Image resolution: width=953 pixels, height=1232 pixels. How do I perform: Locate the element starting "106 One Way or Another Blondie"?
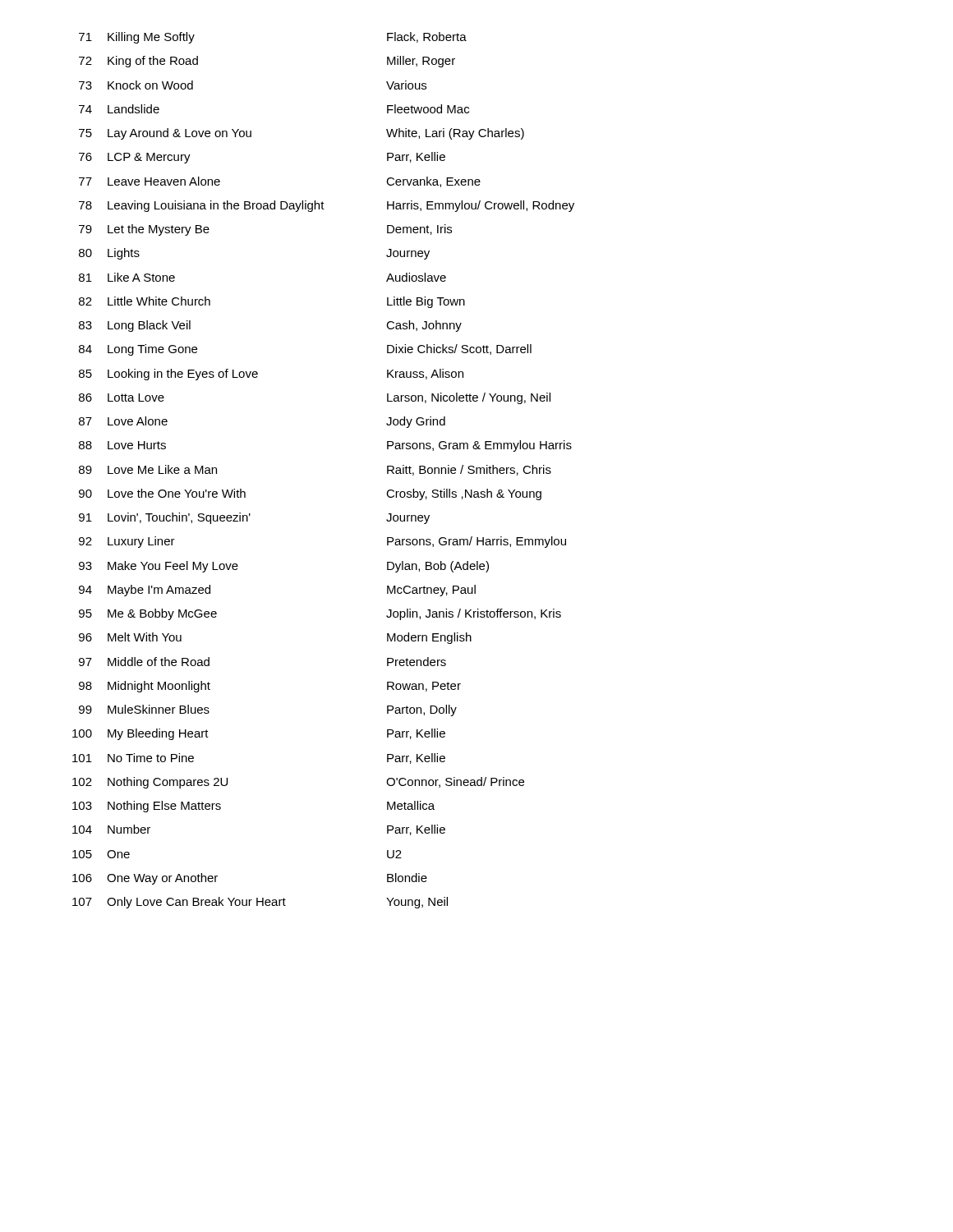(x=163, y=878)
